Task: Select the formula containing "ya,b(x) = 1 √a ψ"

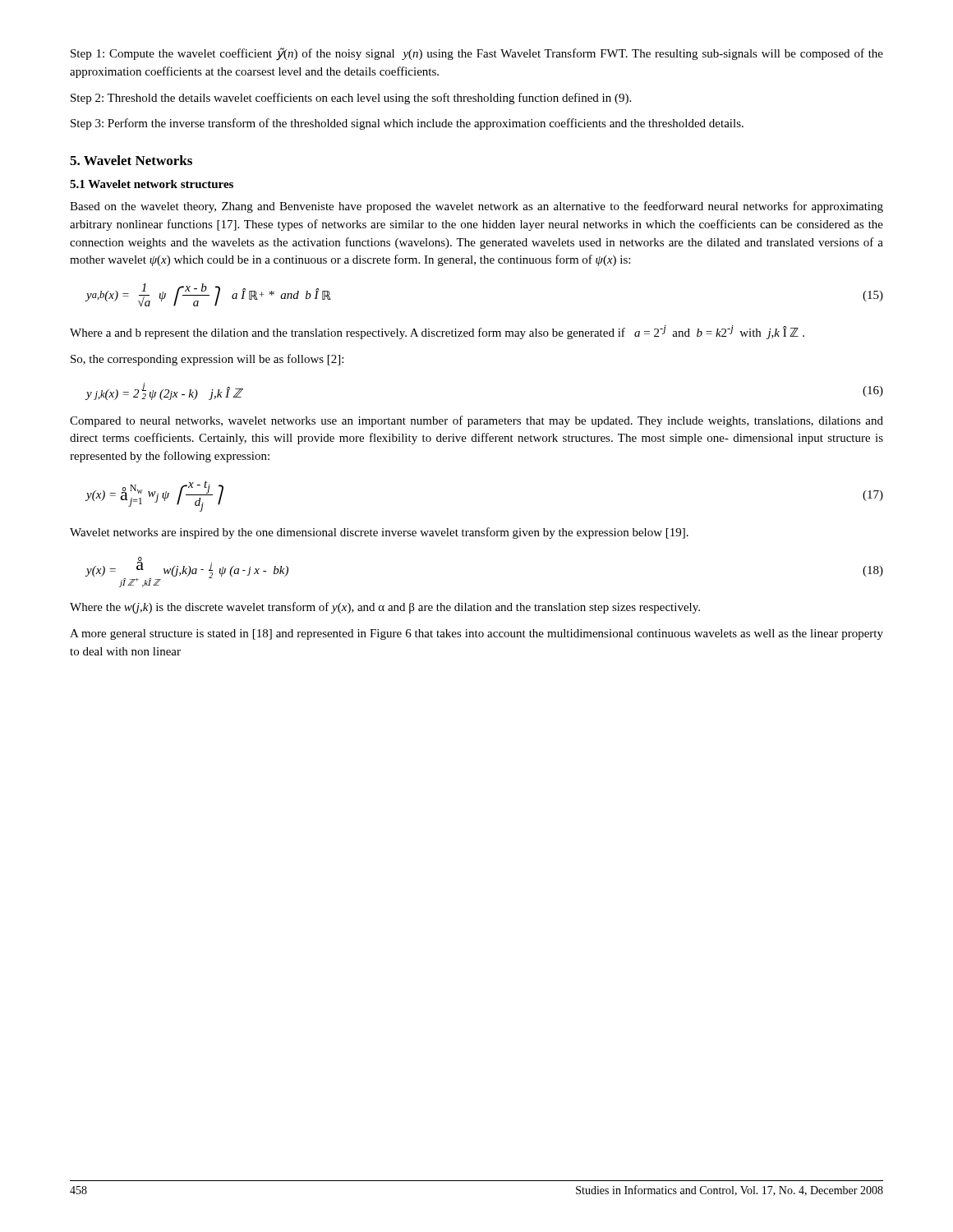Action: (x=162, y=294)
